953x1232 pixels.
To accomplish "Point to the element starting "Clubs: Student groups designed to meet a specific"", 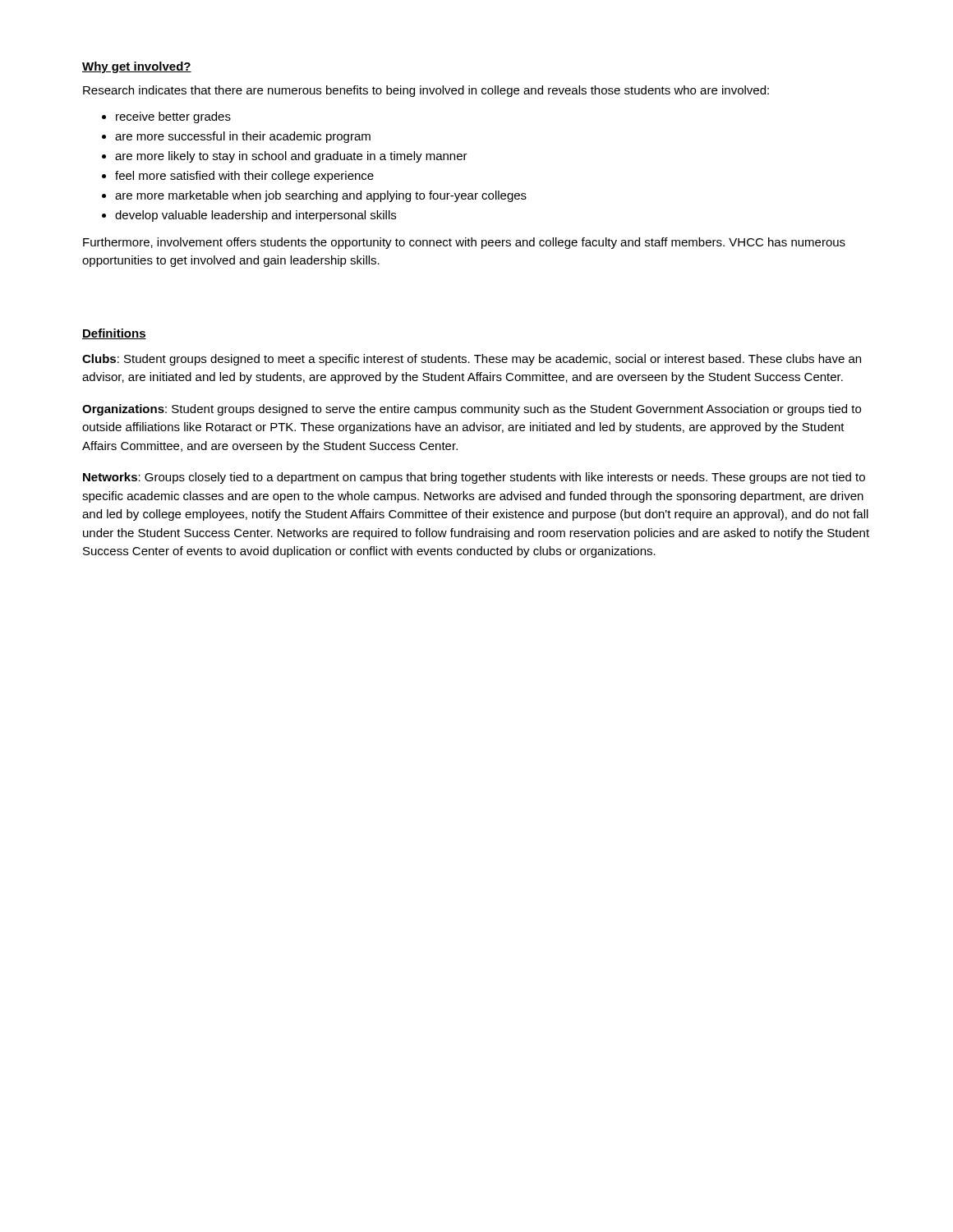I will point(472,367).
